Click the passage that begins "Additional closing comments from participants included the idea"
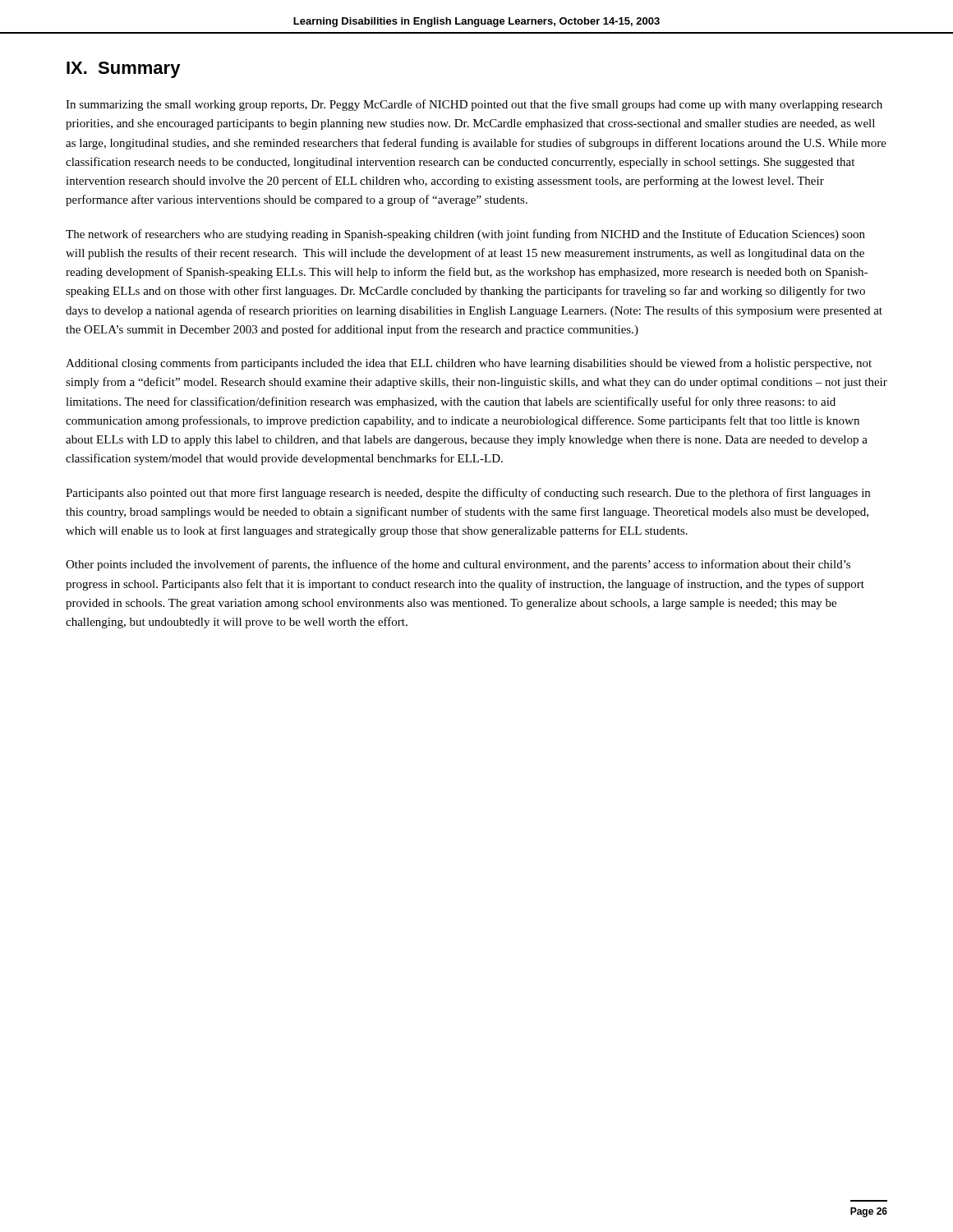Viewport: 953px width, 1232px height. (x=476, y=411)
